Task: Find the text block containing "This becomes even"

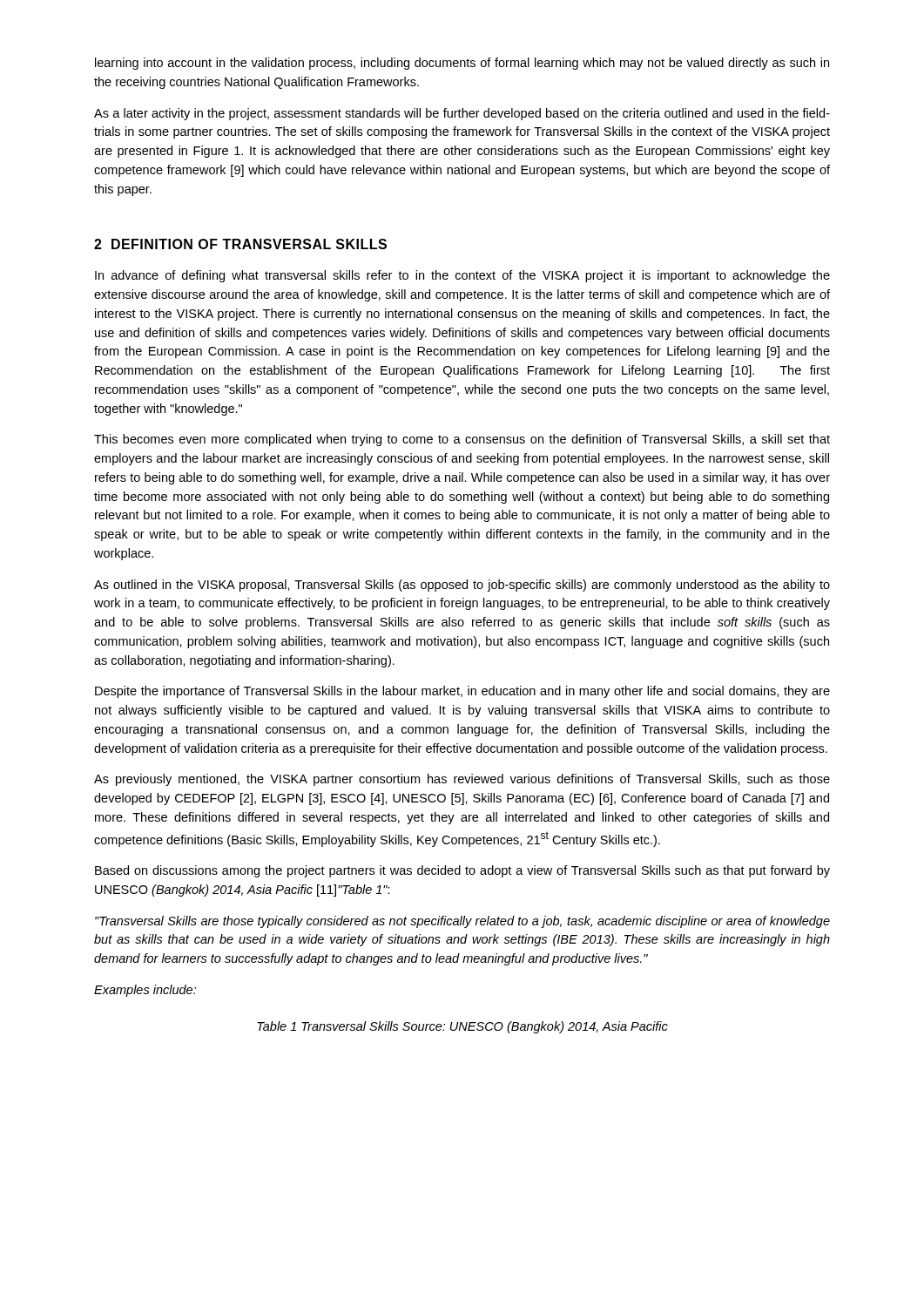Action: [462, 496]
